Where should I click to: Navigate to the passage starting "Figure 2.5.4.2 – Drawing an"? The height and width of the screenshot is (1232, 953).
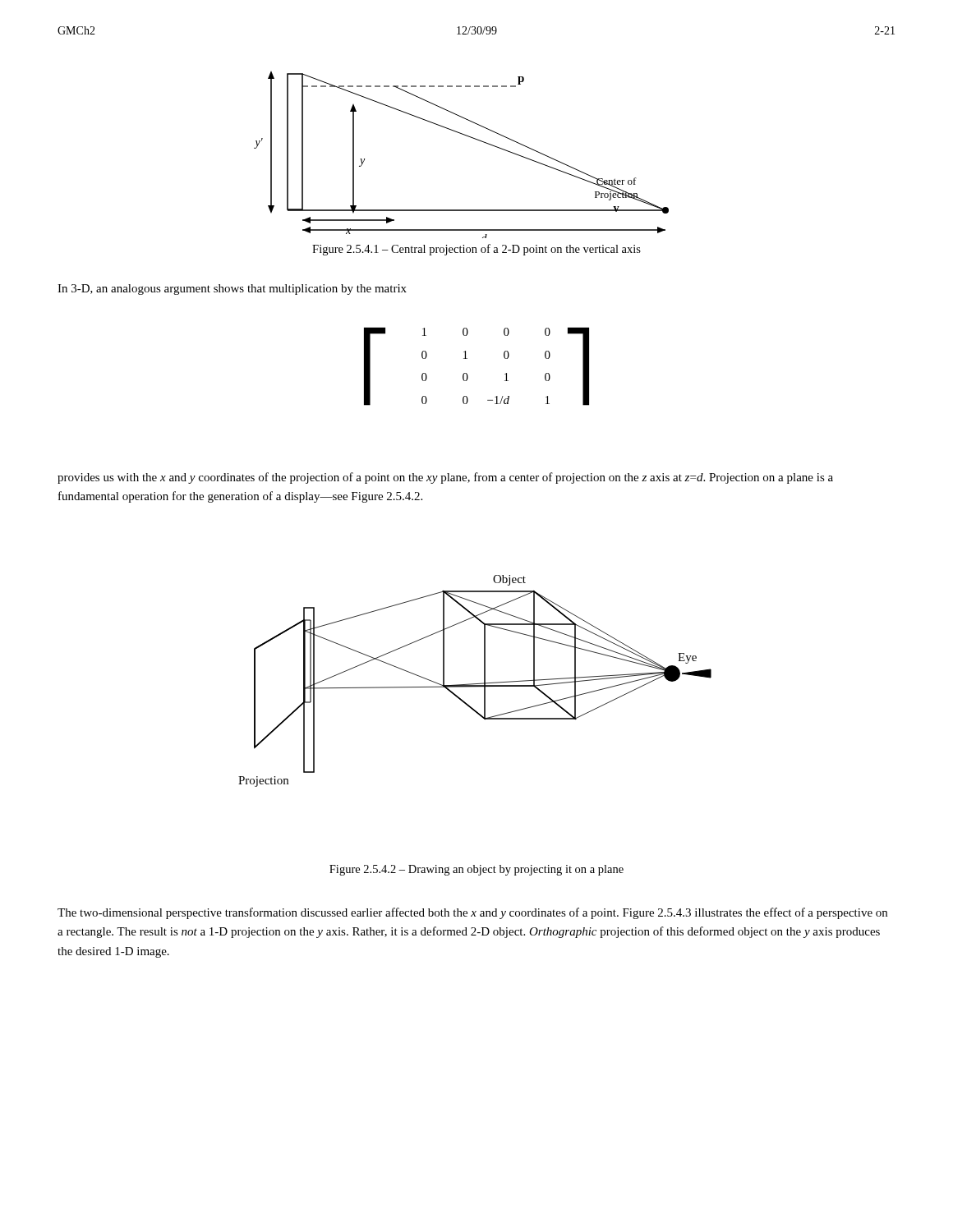coord(476,869)
